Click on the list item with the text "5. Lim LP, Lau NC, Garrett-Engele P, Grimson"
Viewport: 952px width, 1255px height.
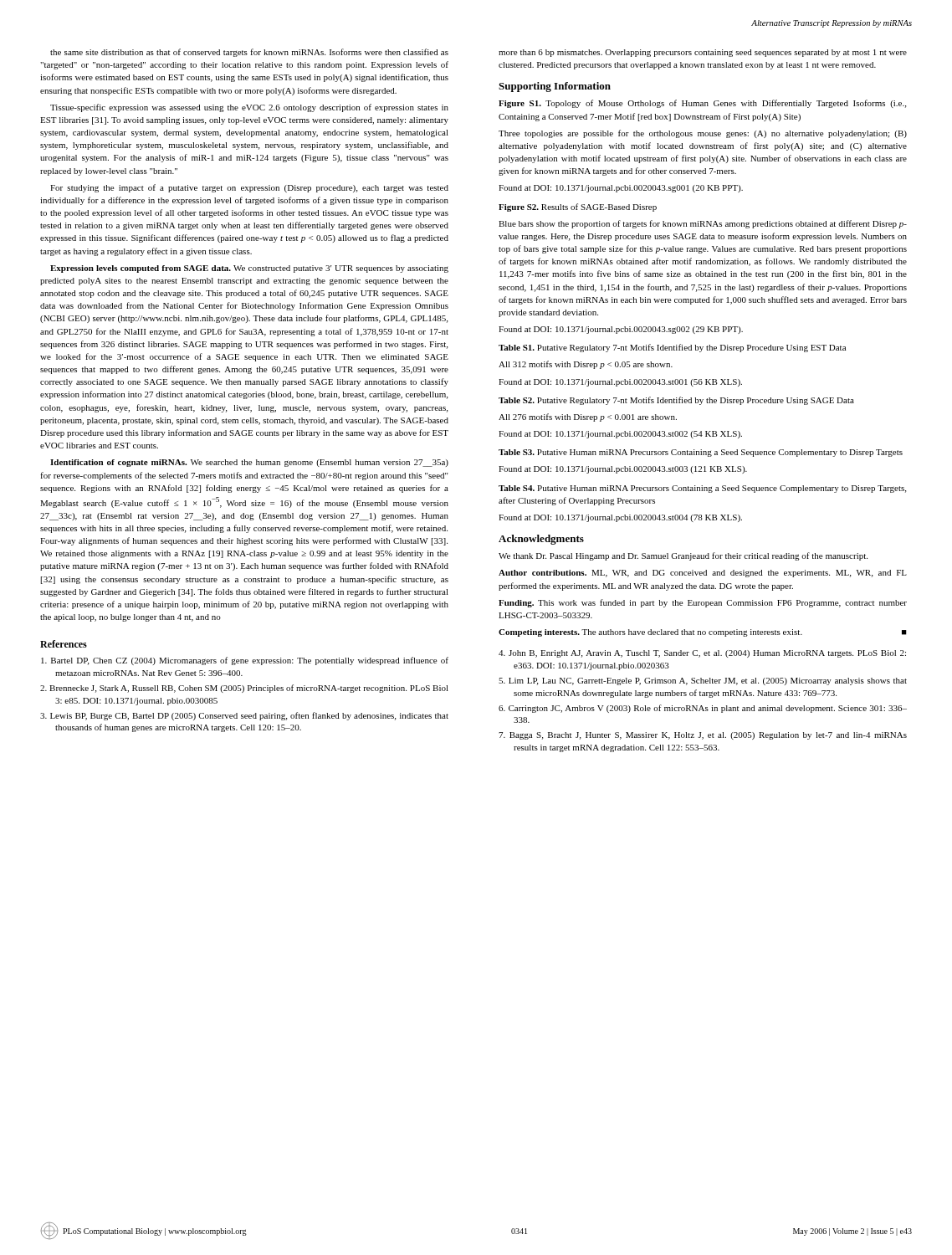703,687
